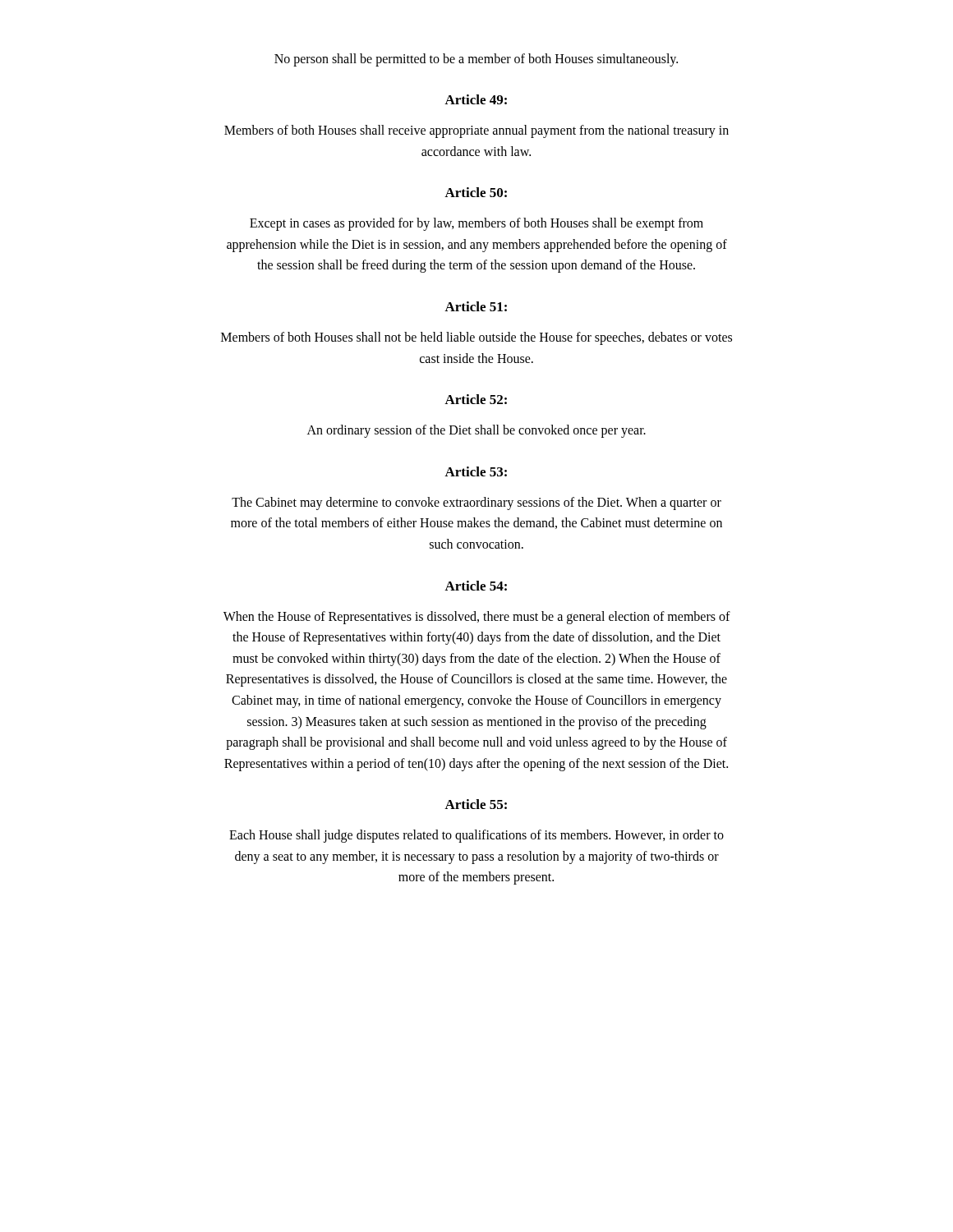Find the section header that reads "Article 52:"
Viewport: 953px width, 1232px height.
coord(476,400)
